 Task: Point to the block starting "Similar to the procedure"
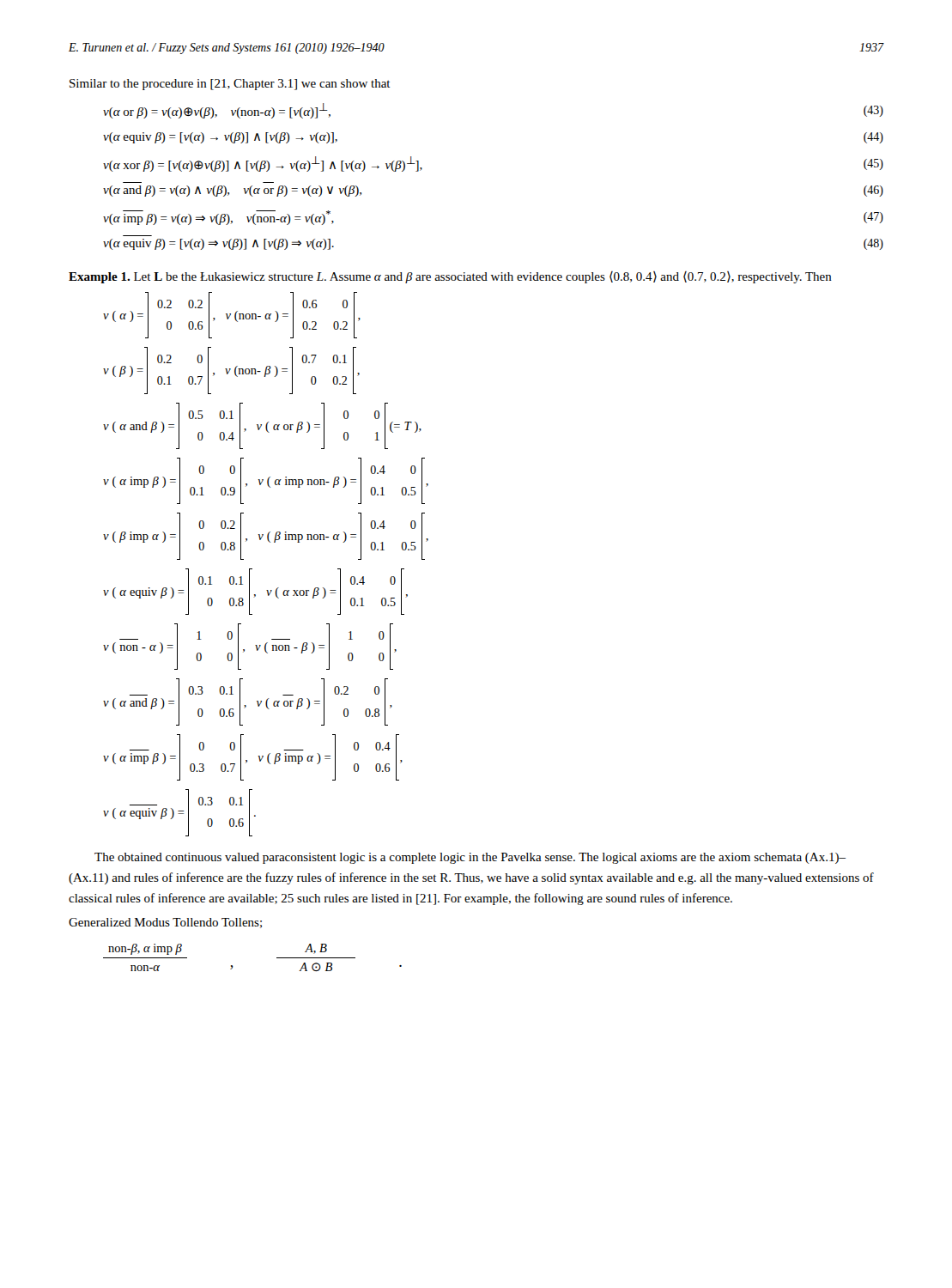229,83
